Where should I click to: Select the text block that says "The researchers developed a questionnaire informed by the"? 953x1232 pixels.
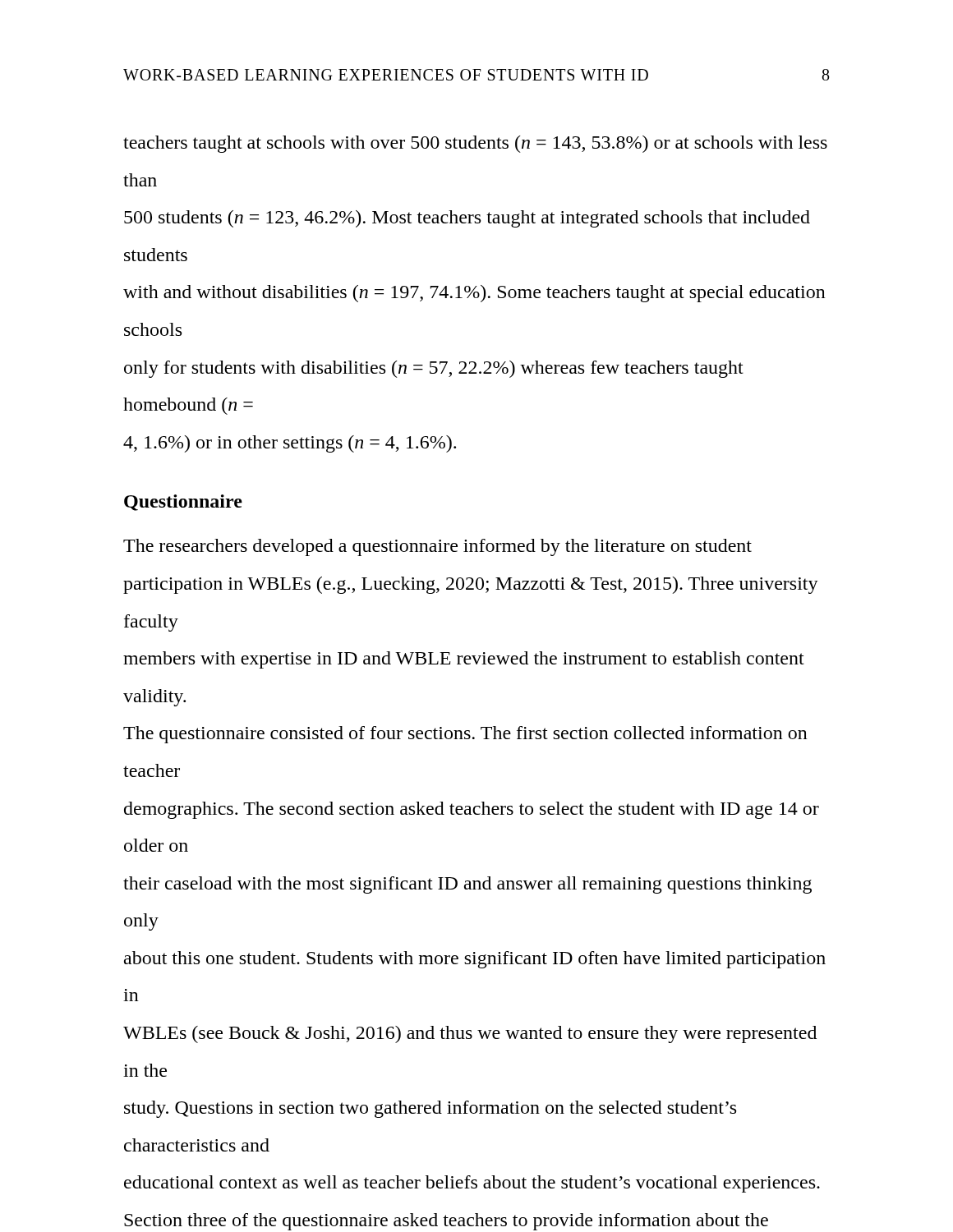[437, 547]
